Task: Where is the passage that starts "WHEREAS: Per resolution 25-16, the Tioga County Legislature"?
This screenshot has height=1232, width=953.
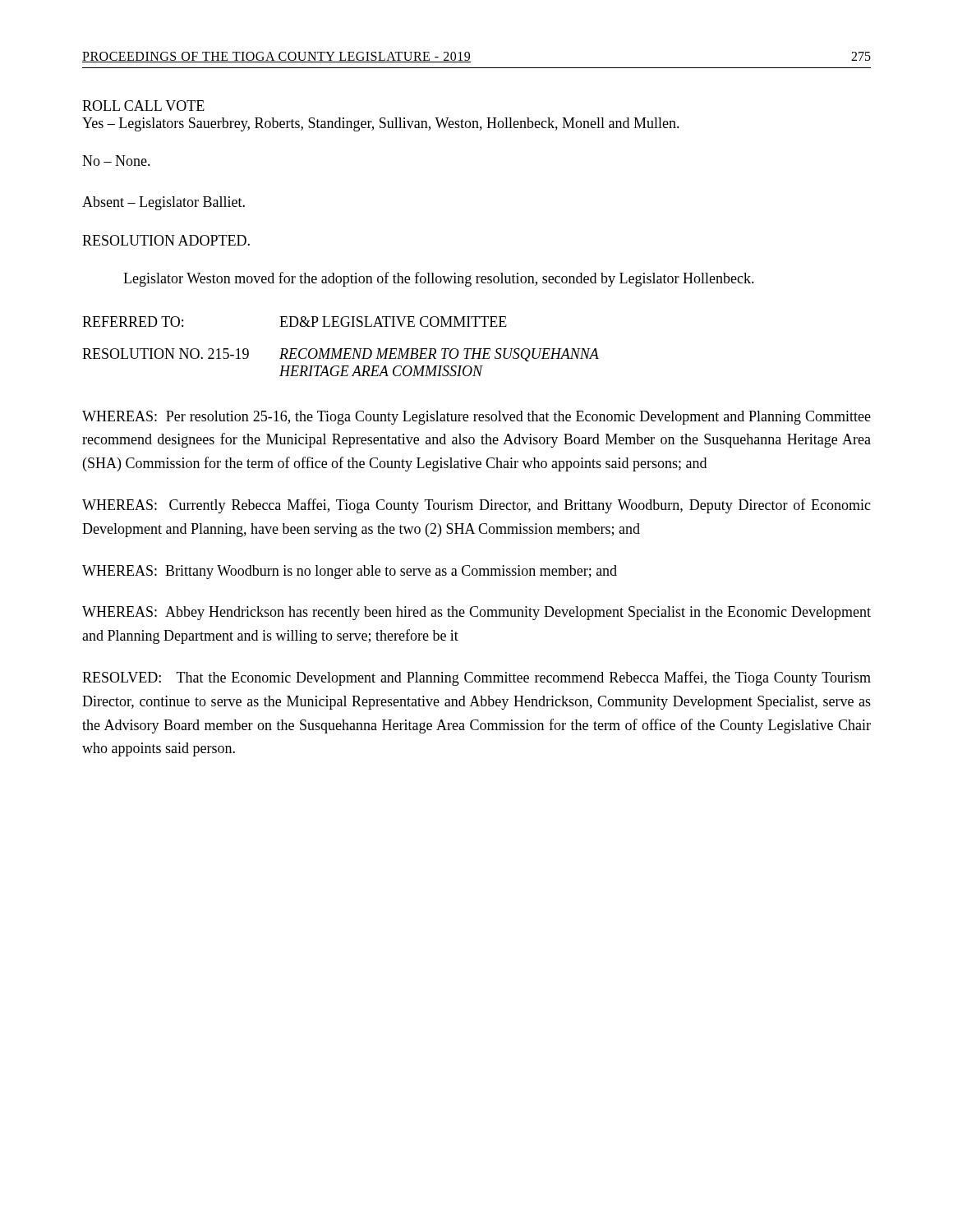Action: (476, 440)
